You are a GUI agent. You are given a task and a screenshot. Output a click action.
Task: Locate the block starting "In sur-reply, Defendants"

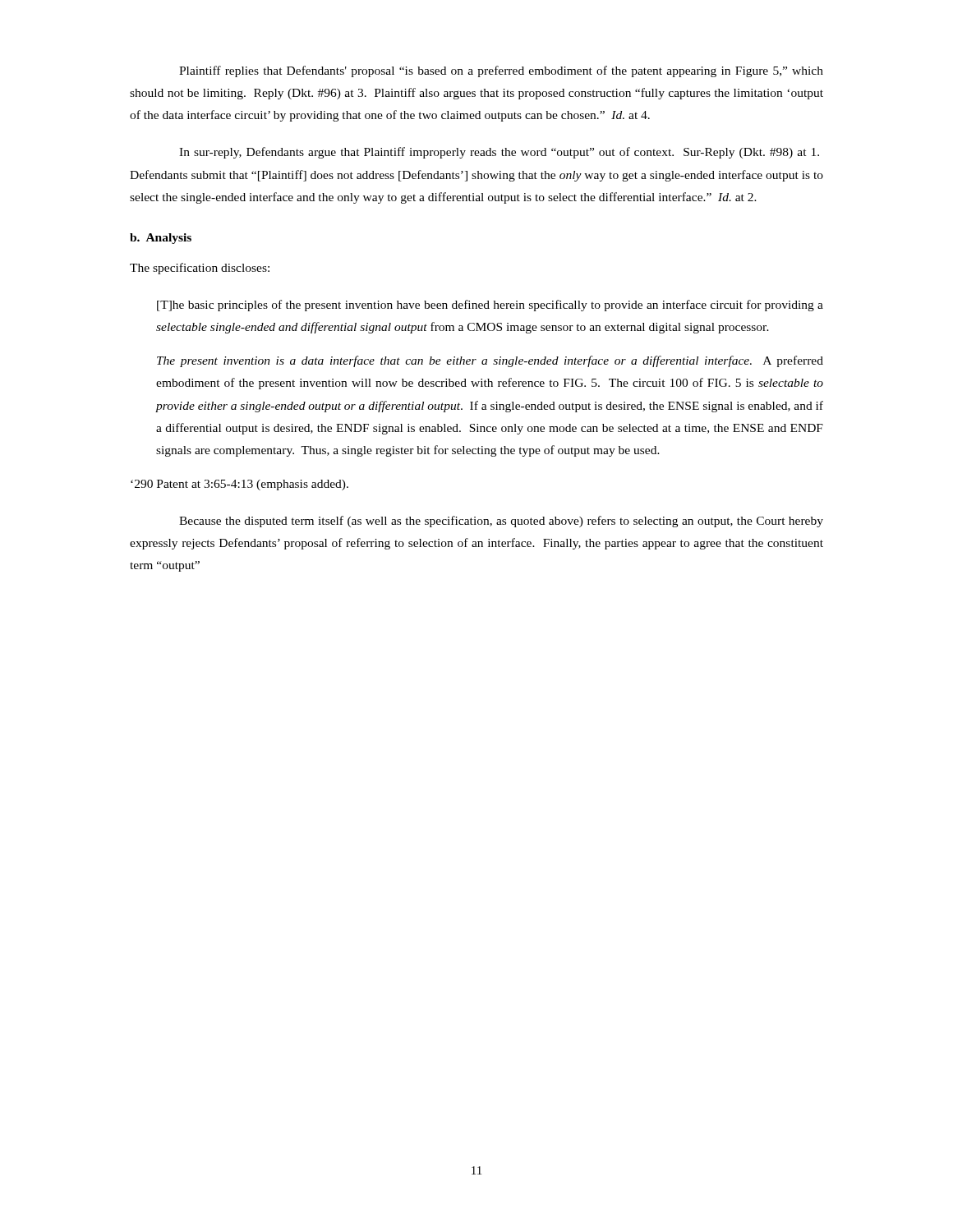coord(476,174)
